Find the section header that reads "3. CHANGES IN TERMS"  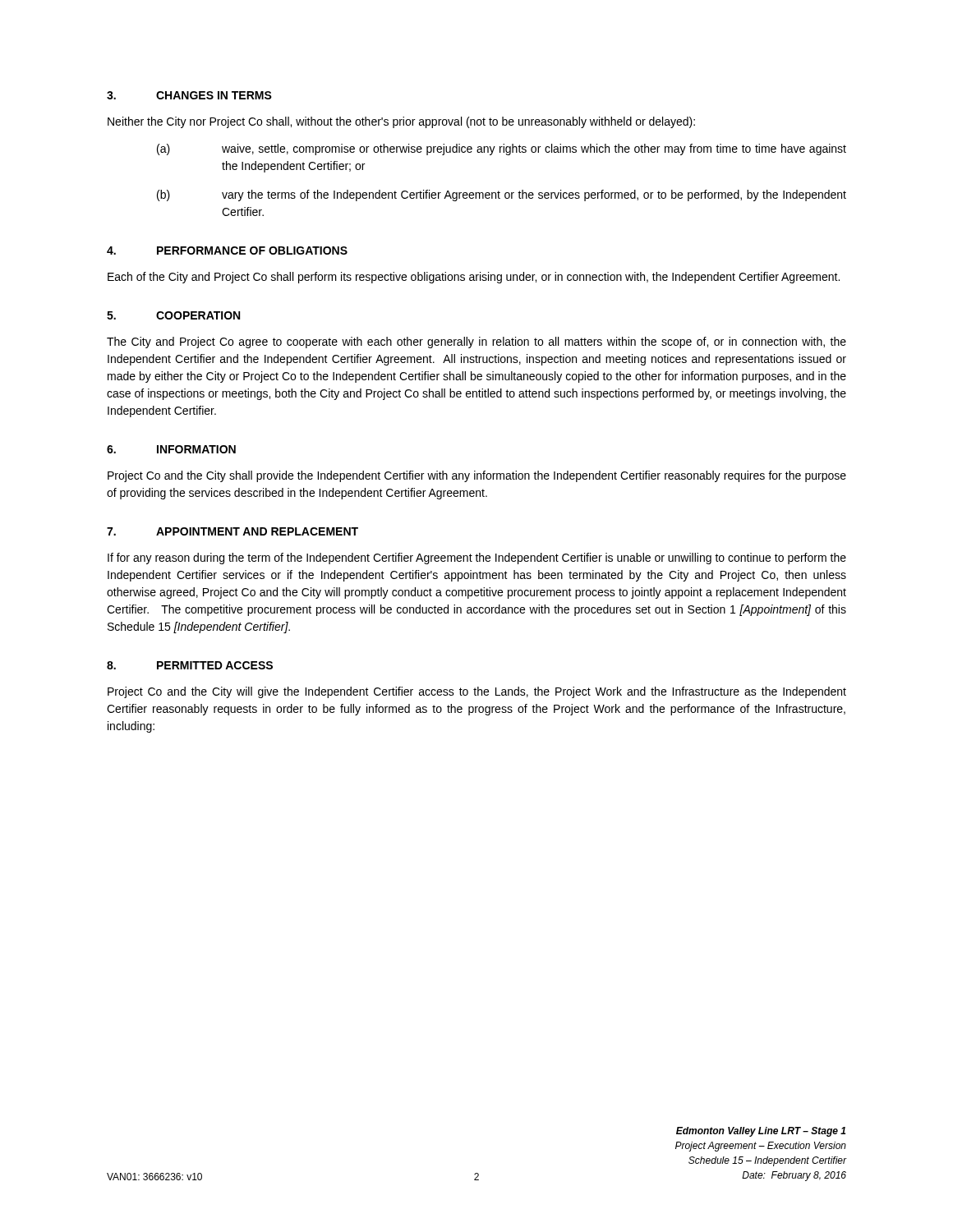pyautogui.click(x=189, y=95)
